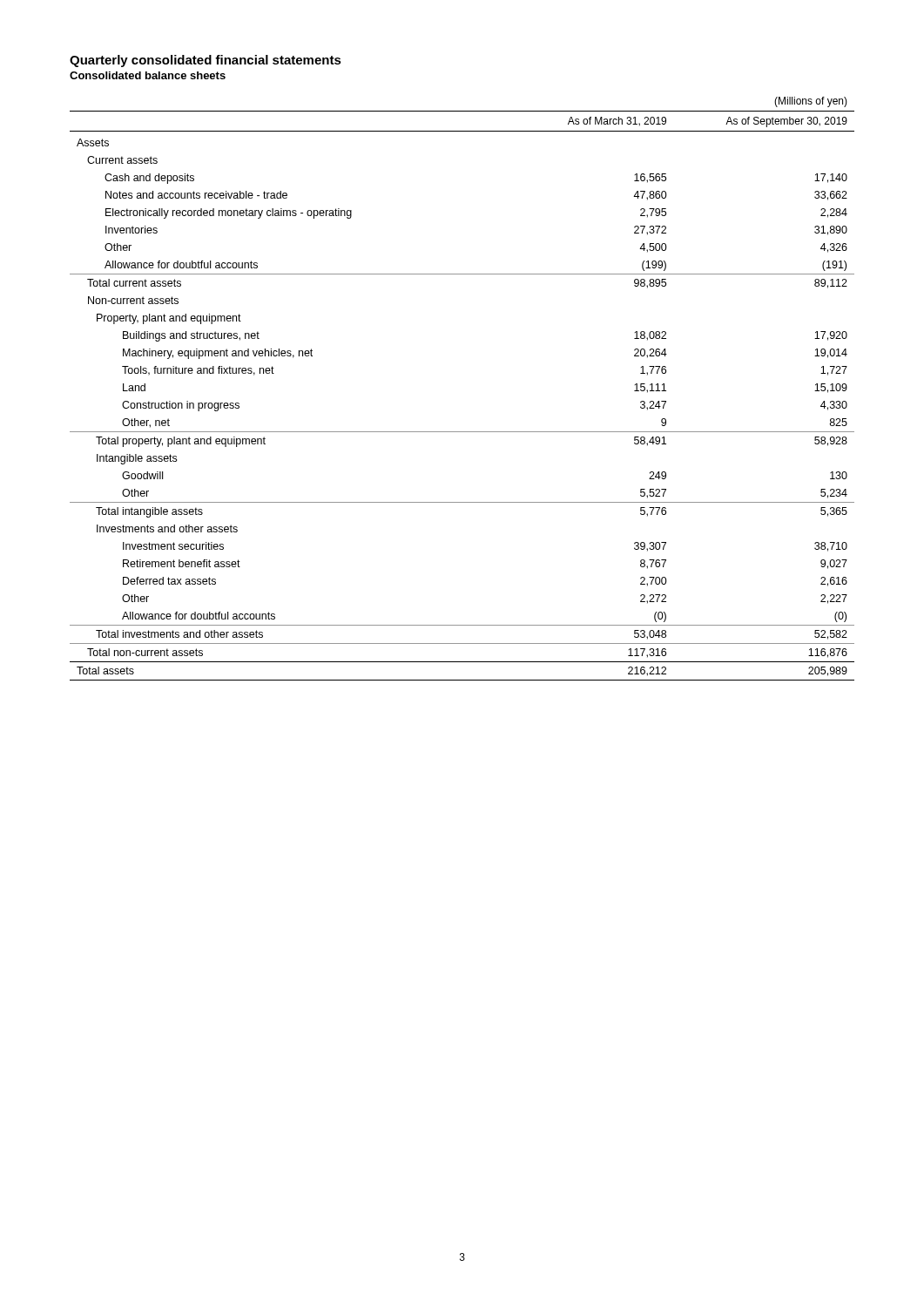Point to the block starting "Quarterly consolidated financial statements"

(206, 61)
